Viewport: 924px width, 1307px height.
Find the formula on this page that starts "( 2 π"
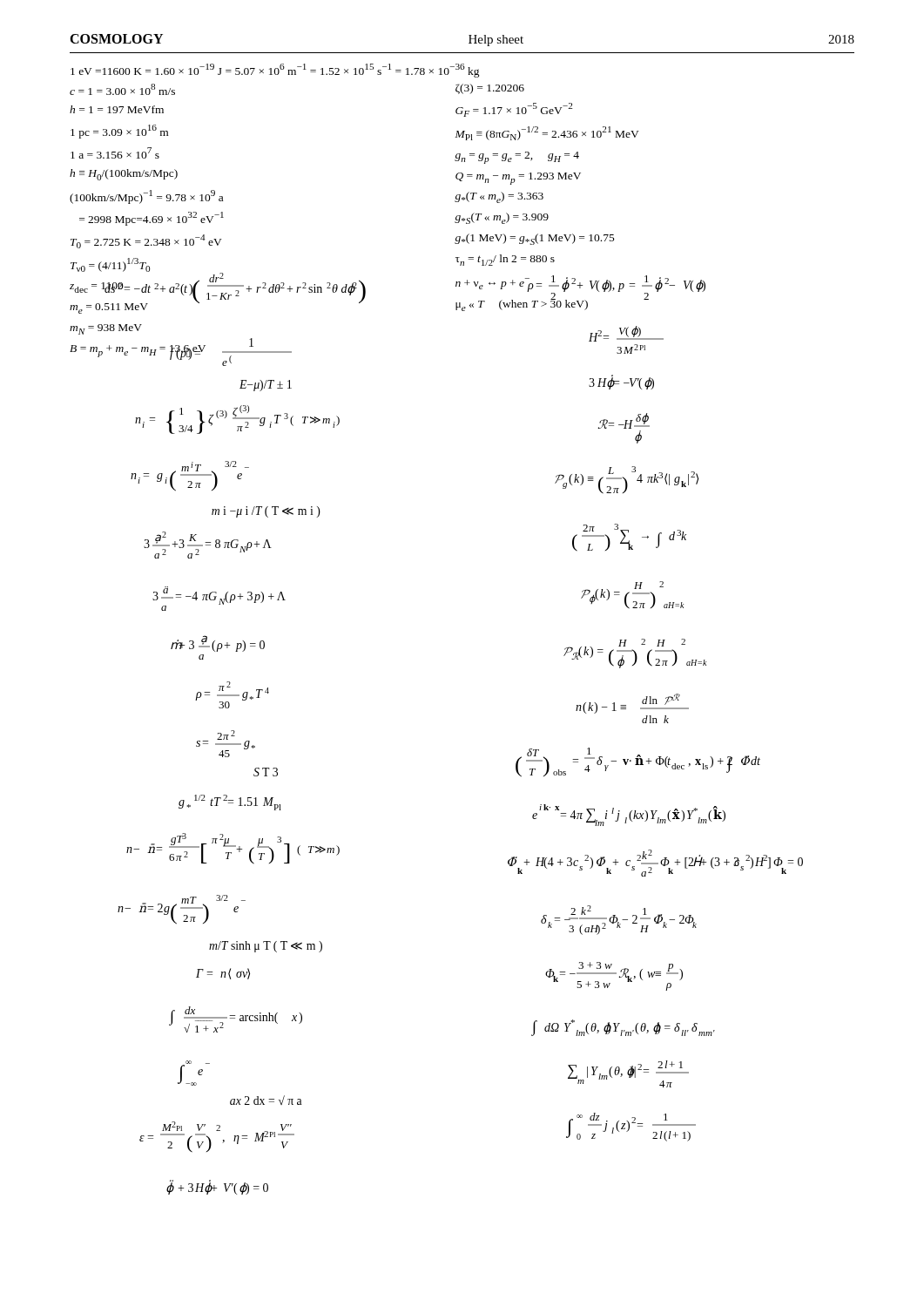pos(667,538)
